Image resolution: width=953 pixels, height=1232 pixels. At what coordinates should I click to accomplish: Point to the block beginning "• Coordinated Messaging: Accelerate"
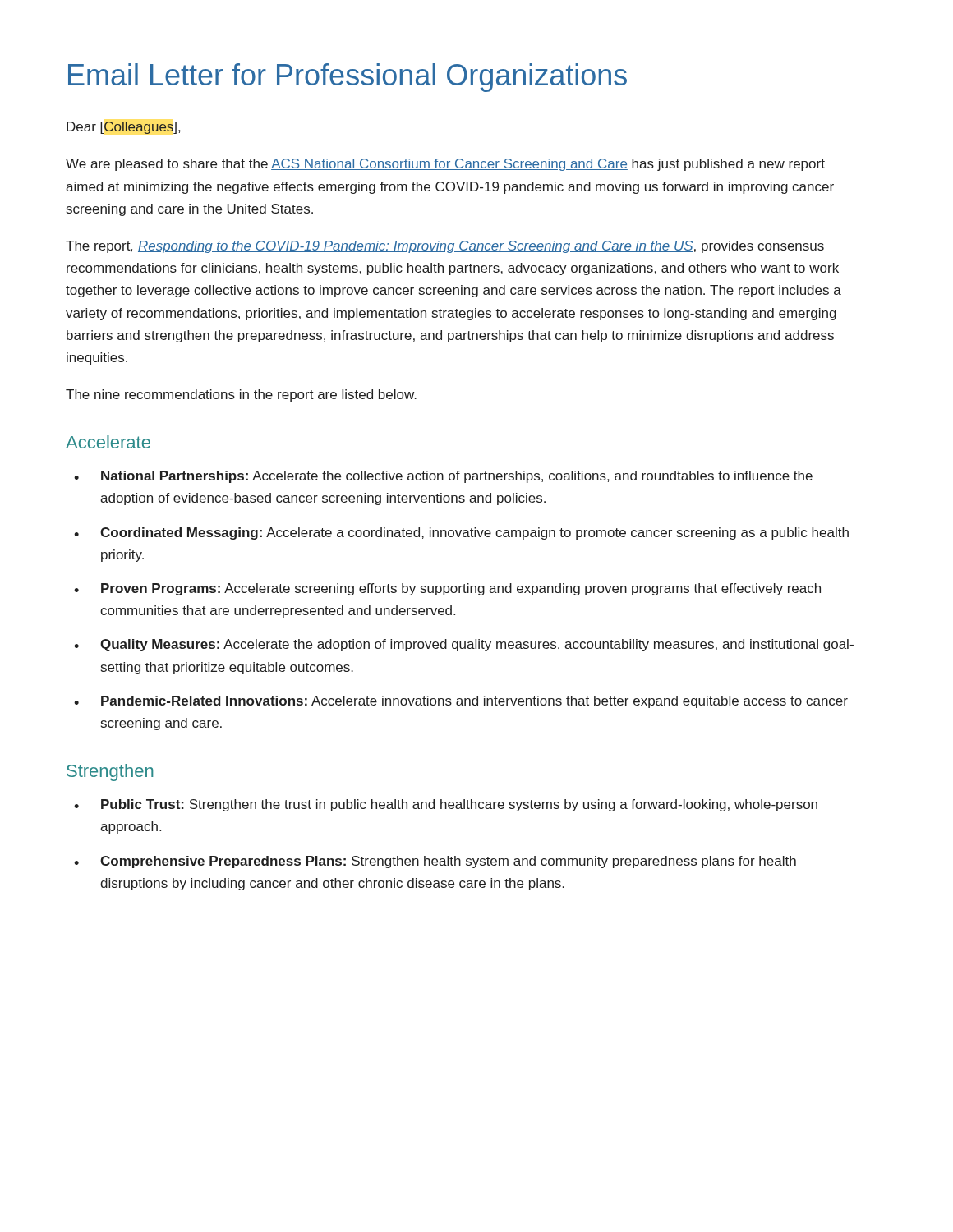pos(464,544)
